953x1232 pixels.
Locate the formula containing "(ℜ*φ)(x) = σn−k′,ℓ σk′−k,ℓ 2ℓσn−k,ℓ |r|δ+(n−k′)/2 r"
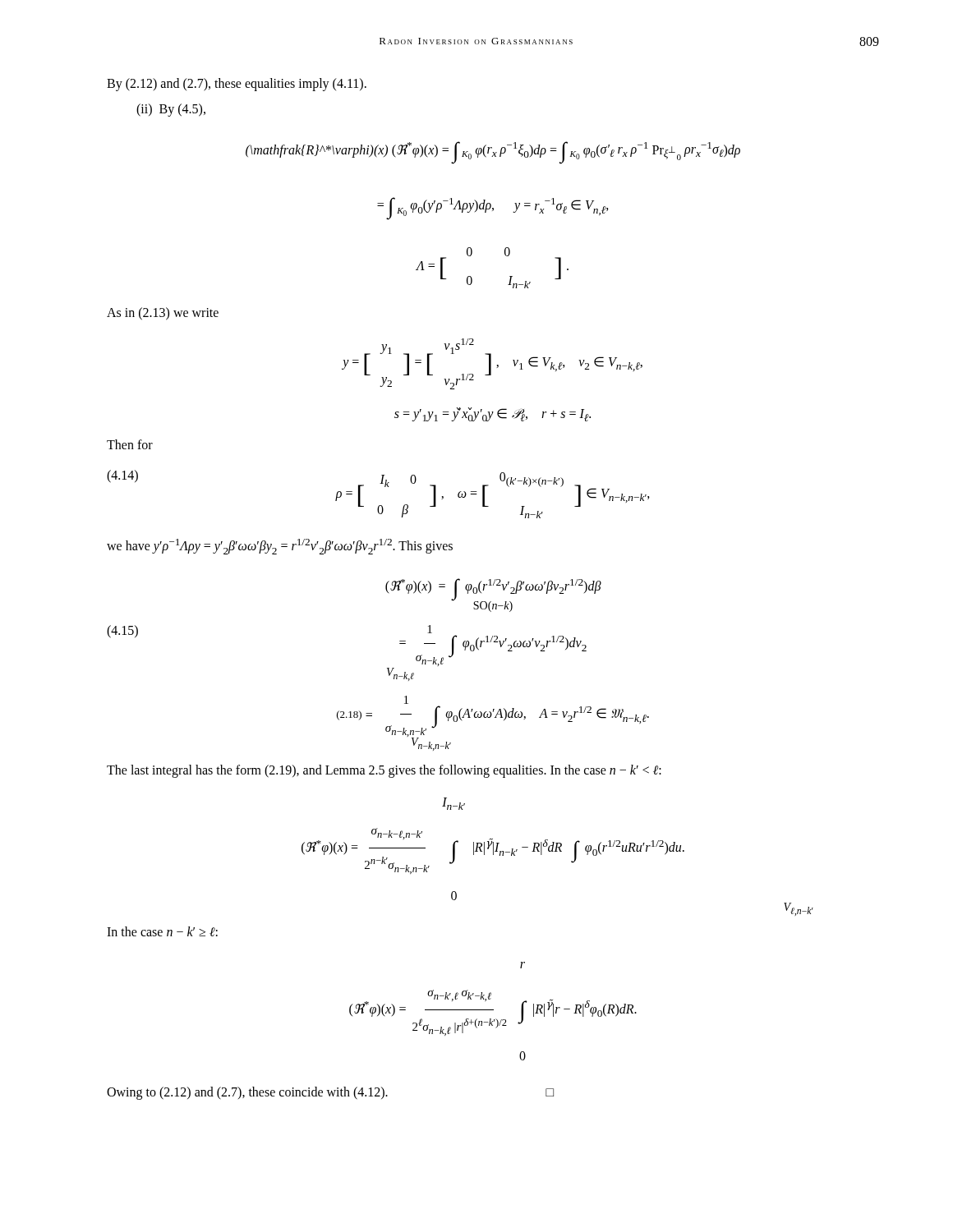coord(493,1010)
